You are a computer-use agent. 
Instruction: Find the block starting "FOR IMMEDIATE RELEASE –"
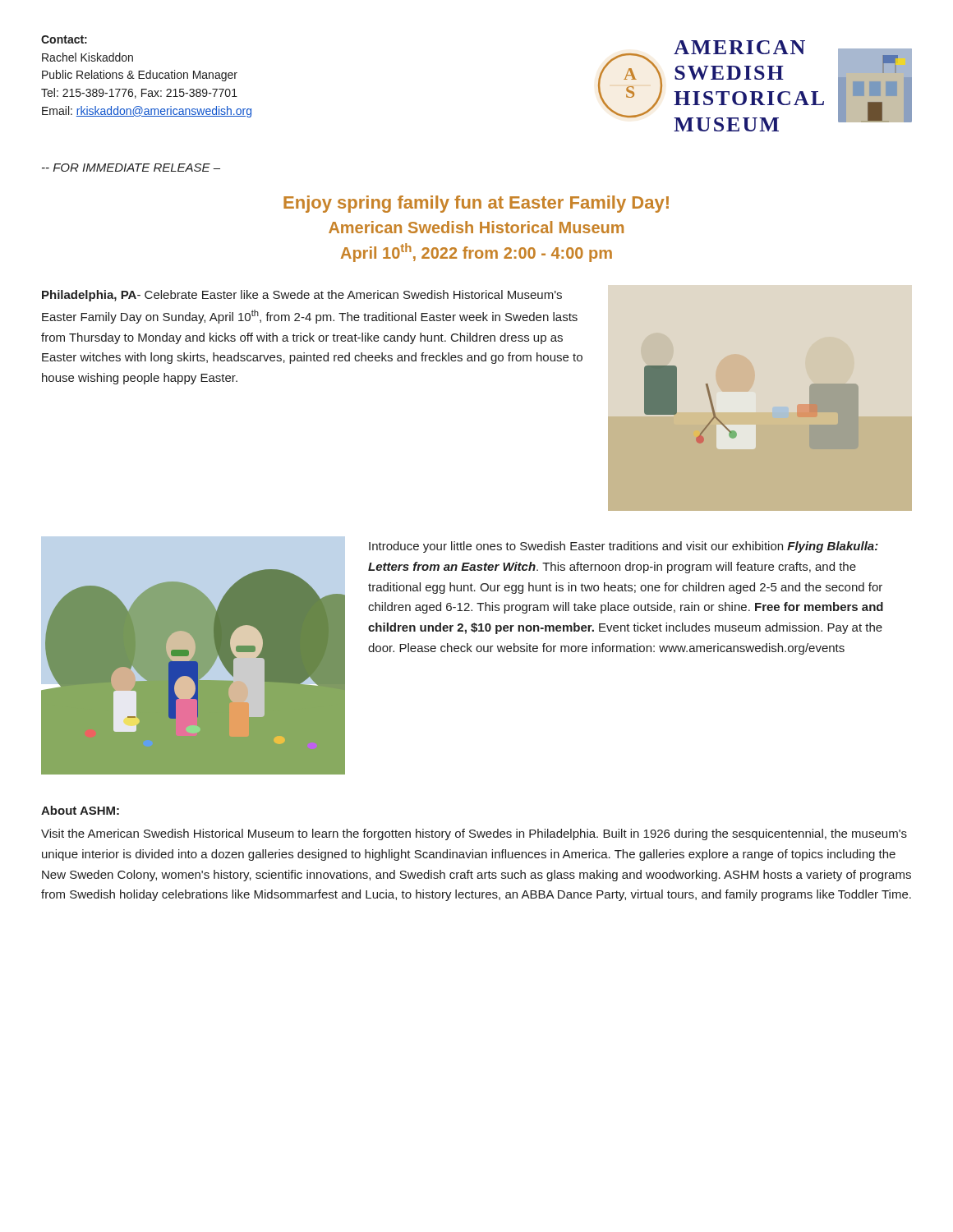[x=131, y=167]
